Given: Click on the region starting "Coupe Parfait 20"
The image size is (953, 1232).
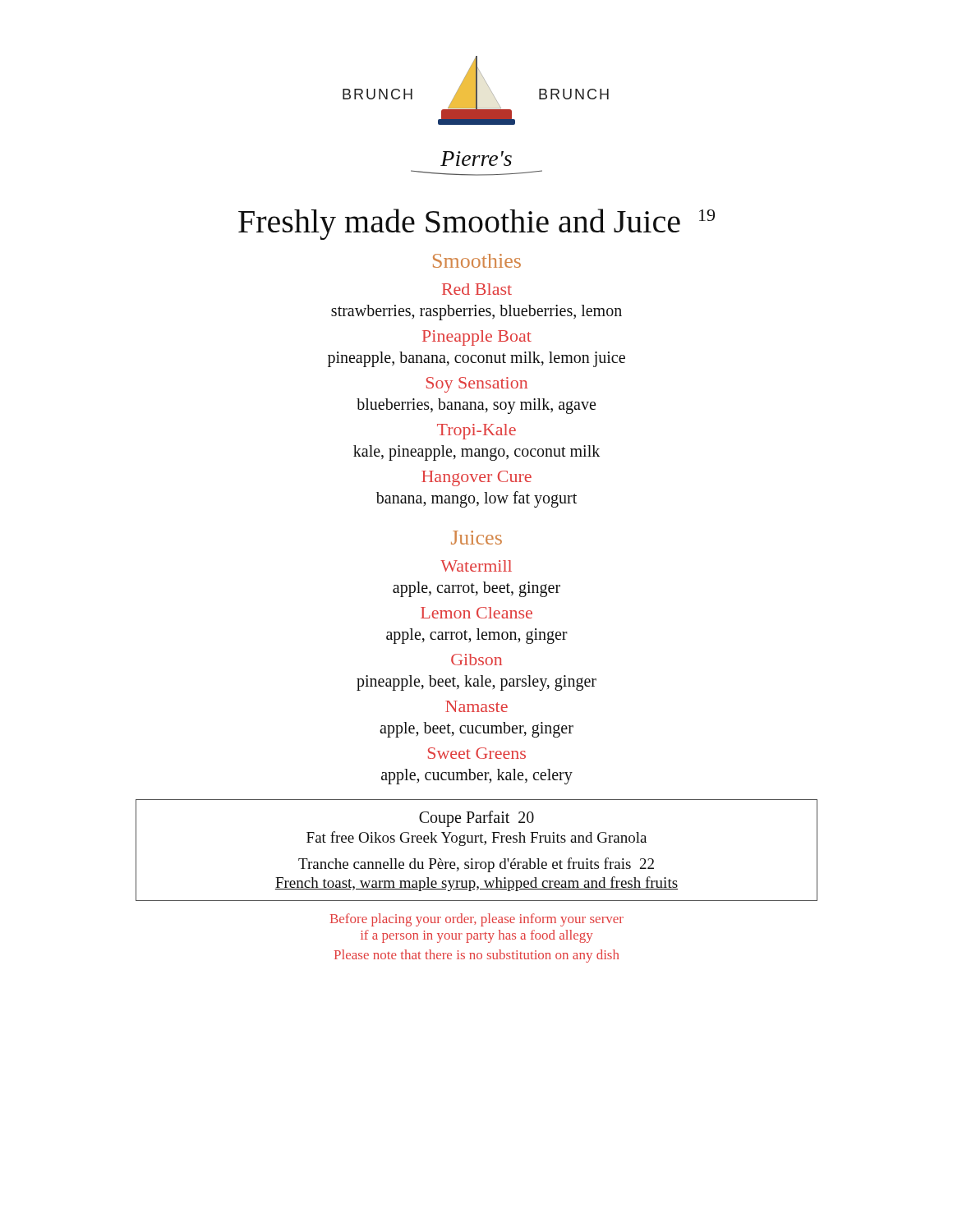Looking at the screenshot, I should [x=476, y=817].
